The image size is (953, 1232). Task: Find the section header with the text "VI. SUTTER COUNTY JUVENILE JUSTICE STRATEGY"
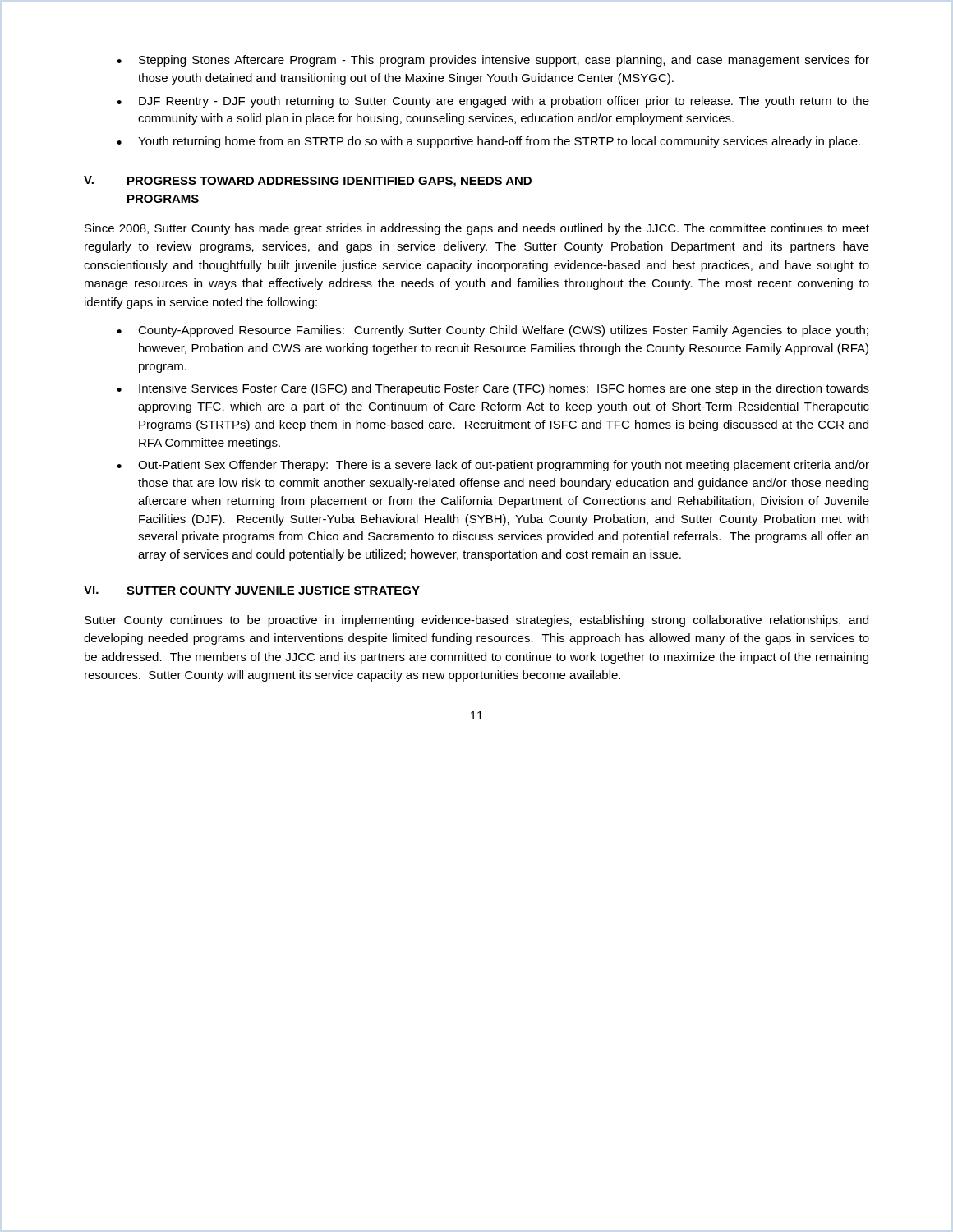(x=252, y=590)
